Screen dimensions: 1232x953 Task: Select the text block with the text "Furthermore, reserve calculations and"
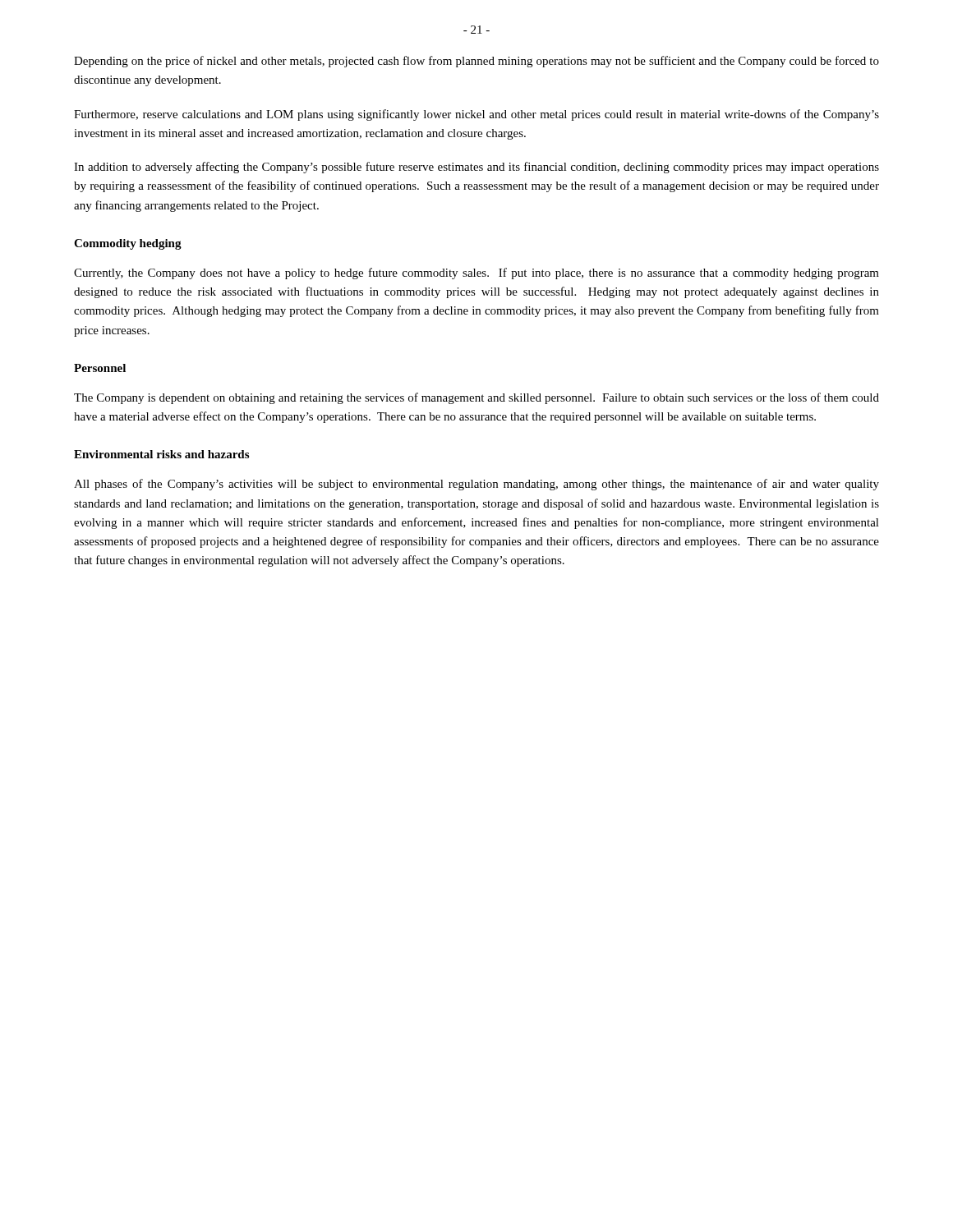[476, 123]
